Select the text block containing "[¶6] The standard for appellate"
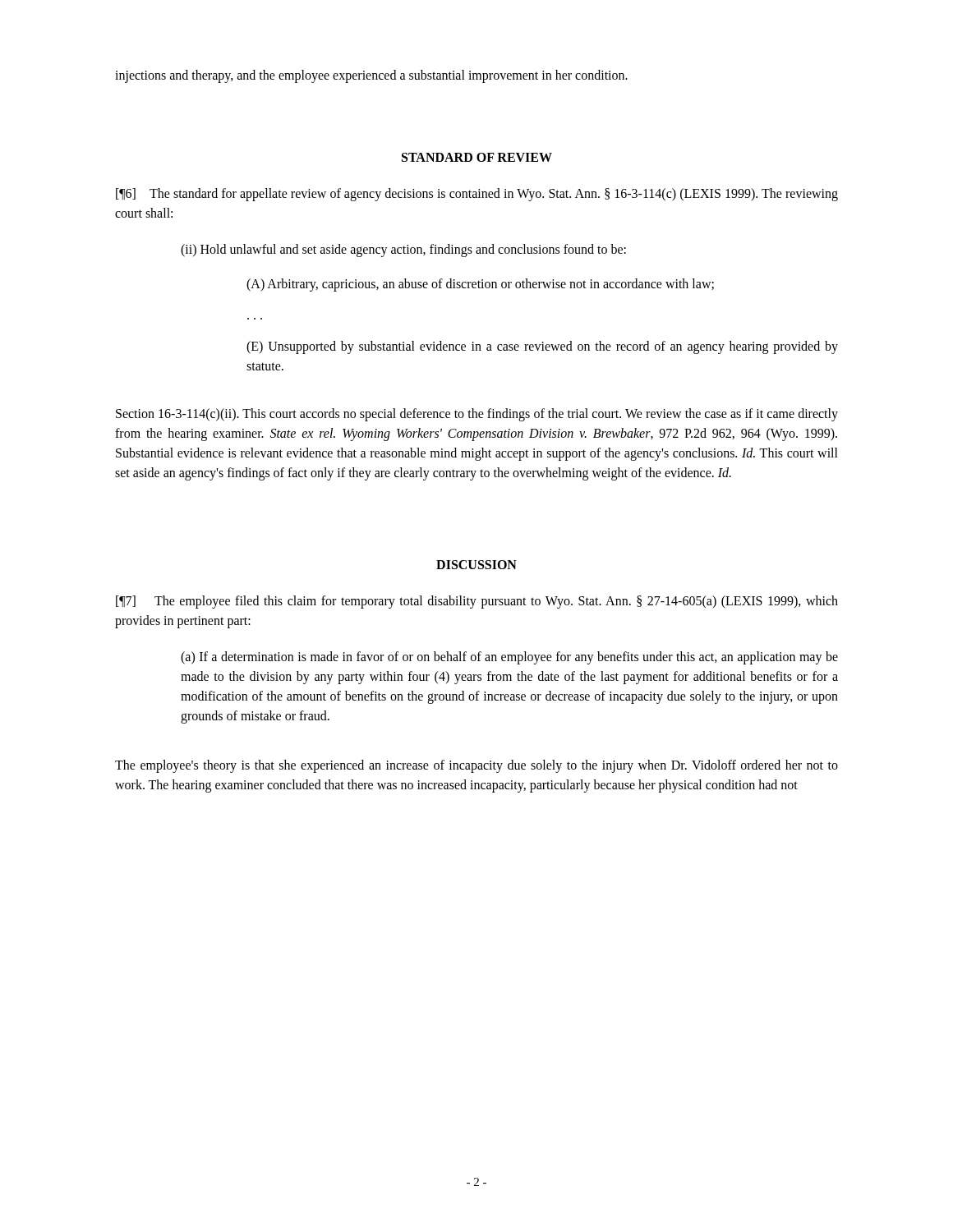Screen dimensions: 1232x953 pos(476,203)
